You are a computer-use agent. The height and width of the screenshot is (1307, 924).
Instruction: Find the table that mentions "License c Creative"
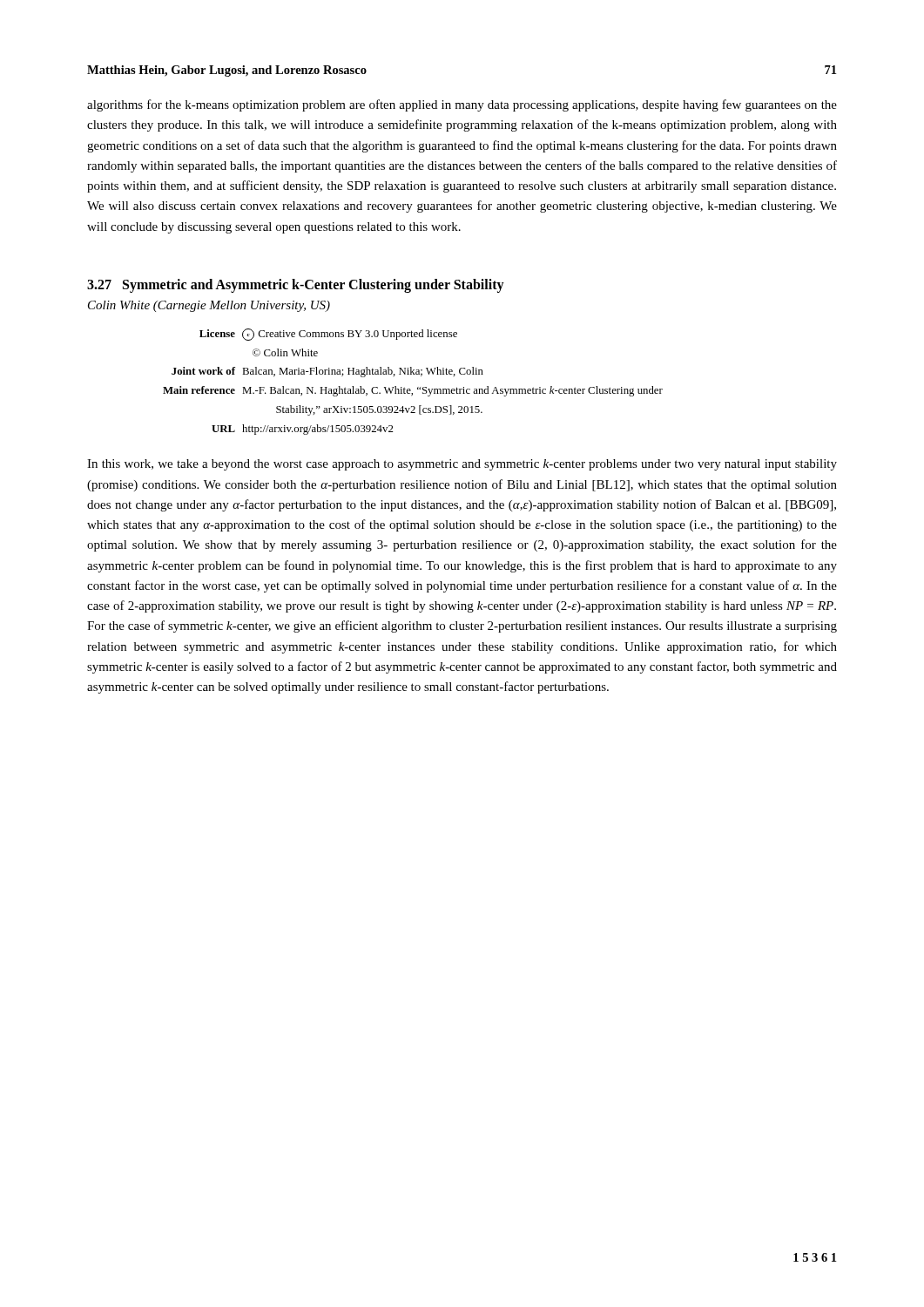[x=488, y=382]
